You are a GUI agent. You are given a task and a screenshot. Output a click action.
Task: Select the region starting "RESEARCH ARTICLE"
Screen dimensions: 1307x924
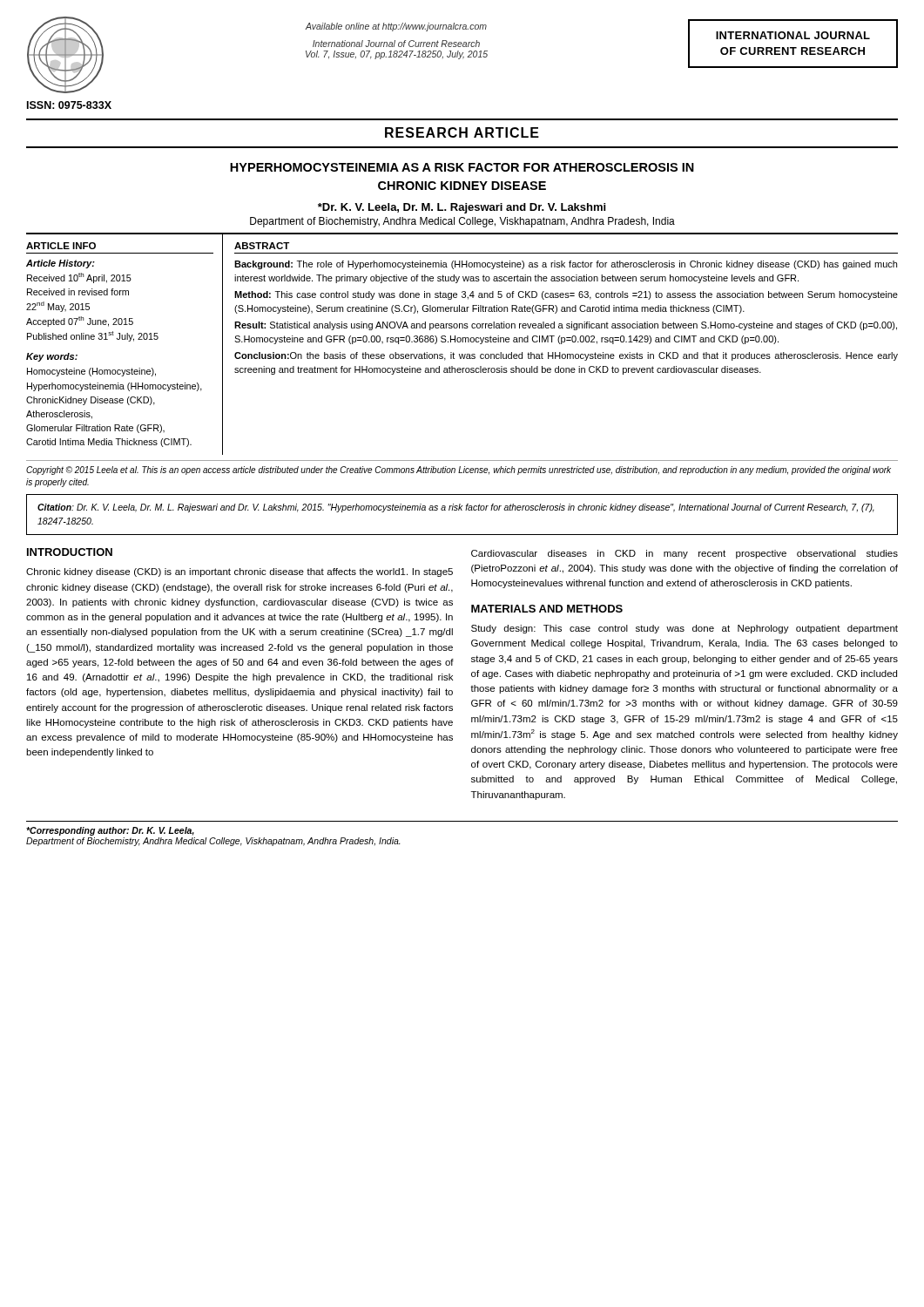pos(462,133)
